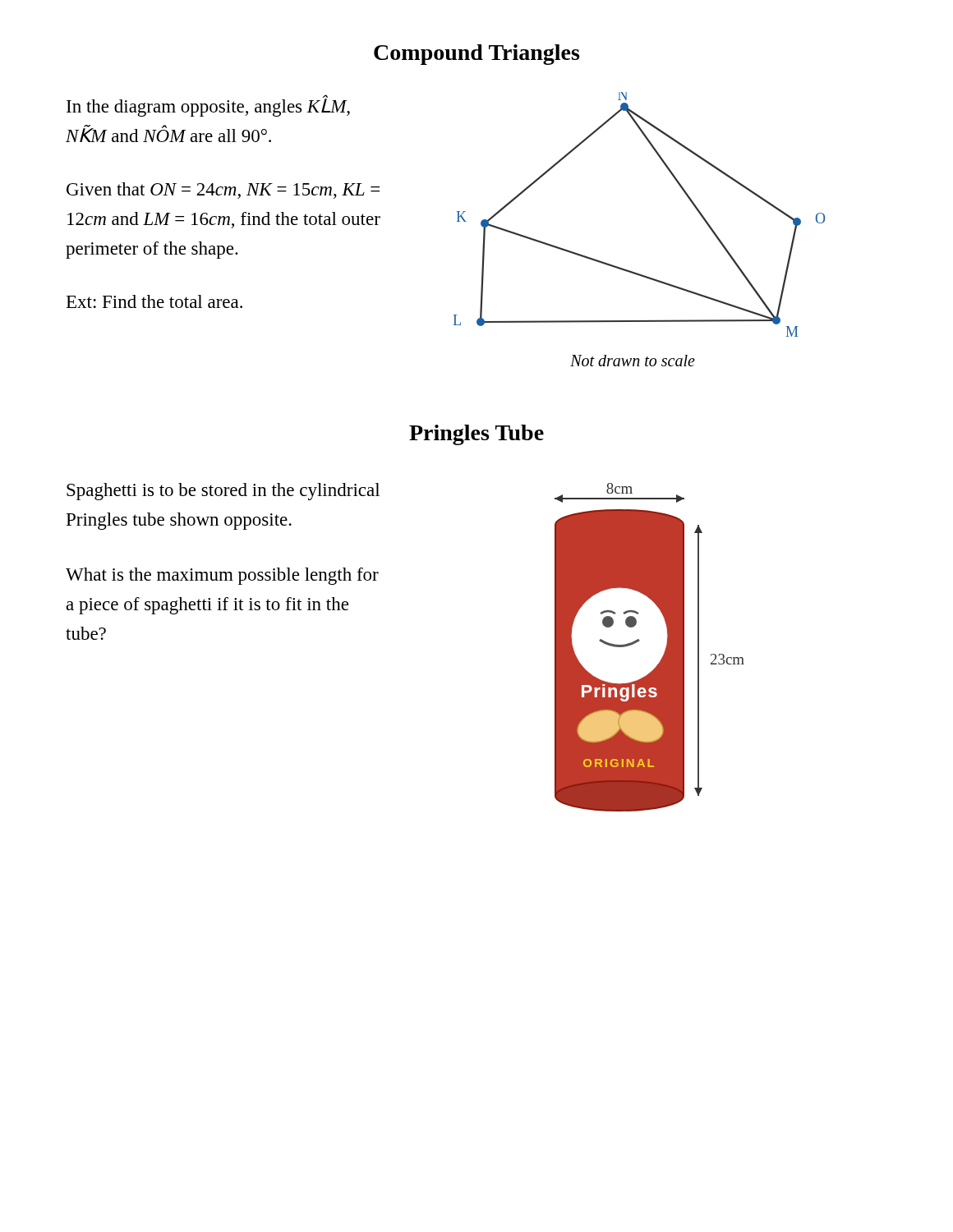Locate the text block that says "Ext: Find the"

(x=155, y=302)
